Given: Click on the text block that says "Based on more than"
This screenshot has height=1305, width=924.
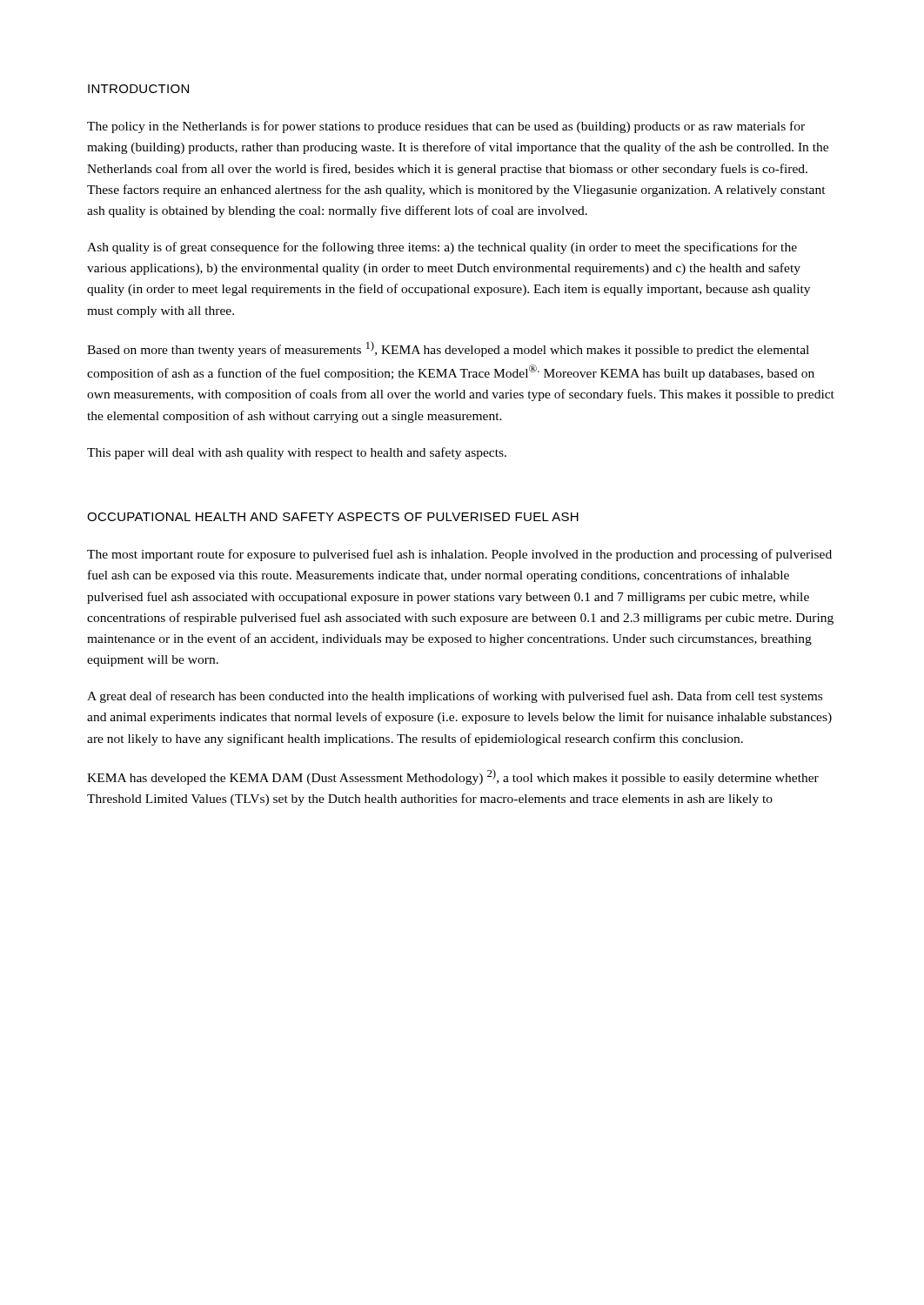Looking at the screenshot, I should coord(461,380).
